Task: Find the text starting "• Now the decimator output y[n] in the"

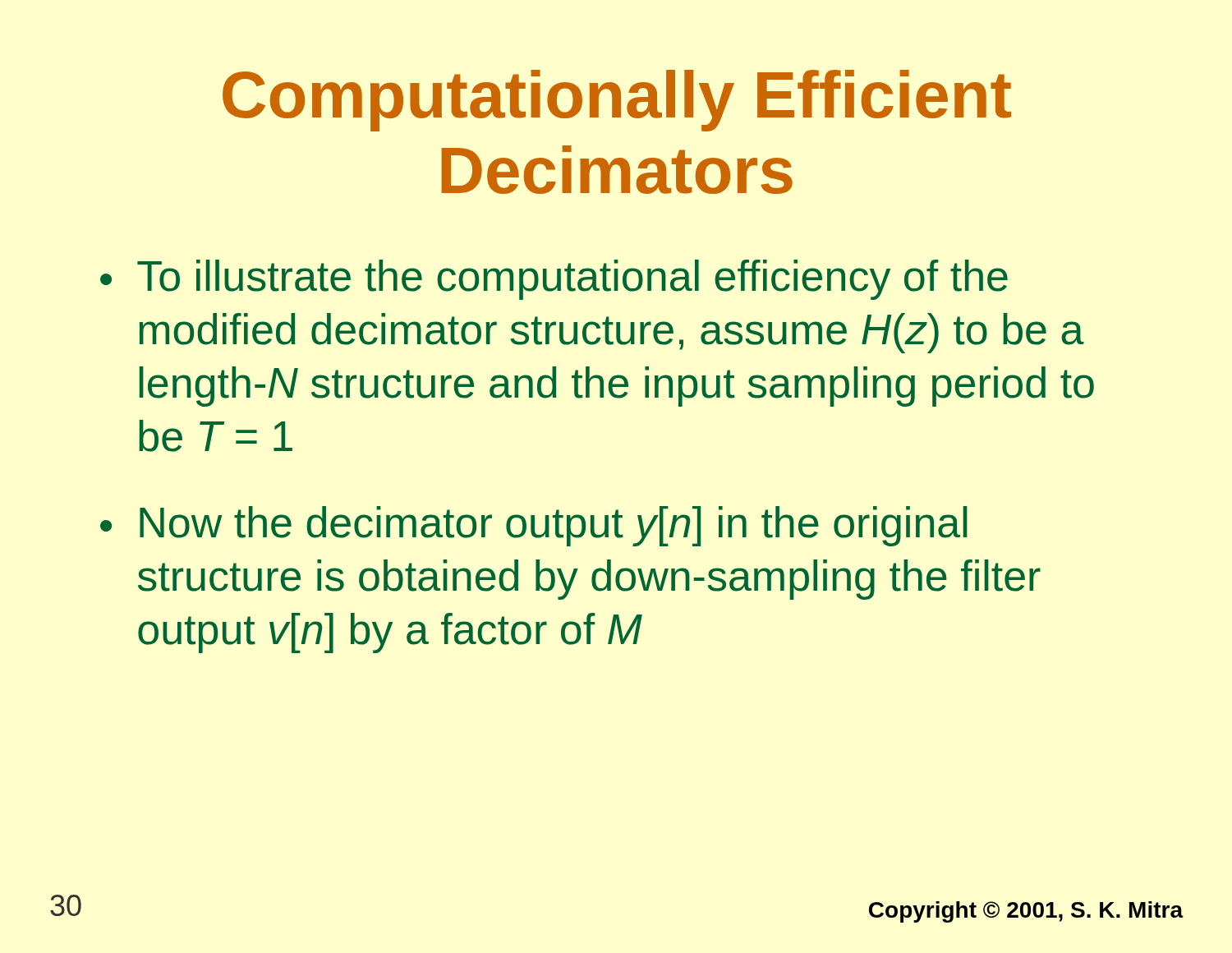Action: [x=616, y=576]
